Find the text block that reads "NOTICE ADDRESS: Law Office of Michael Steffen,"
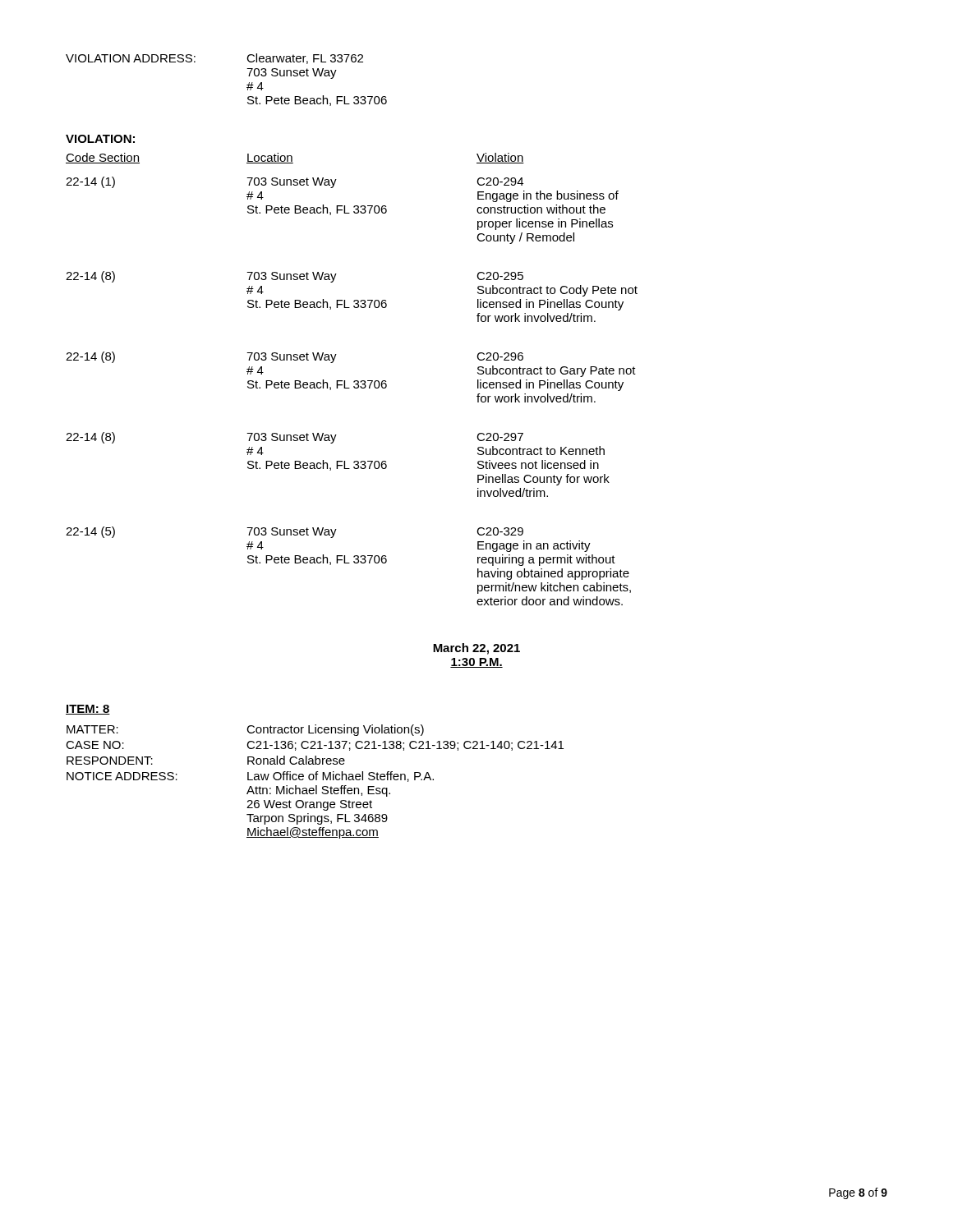 click(x=250, y=777)
